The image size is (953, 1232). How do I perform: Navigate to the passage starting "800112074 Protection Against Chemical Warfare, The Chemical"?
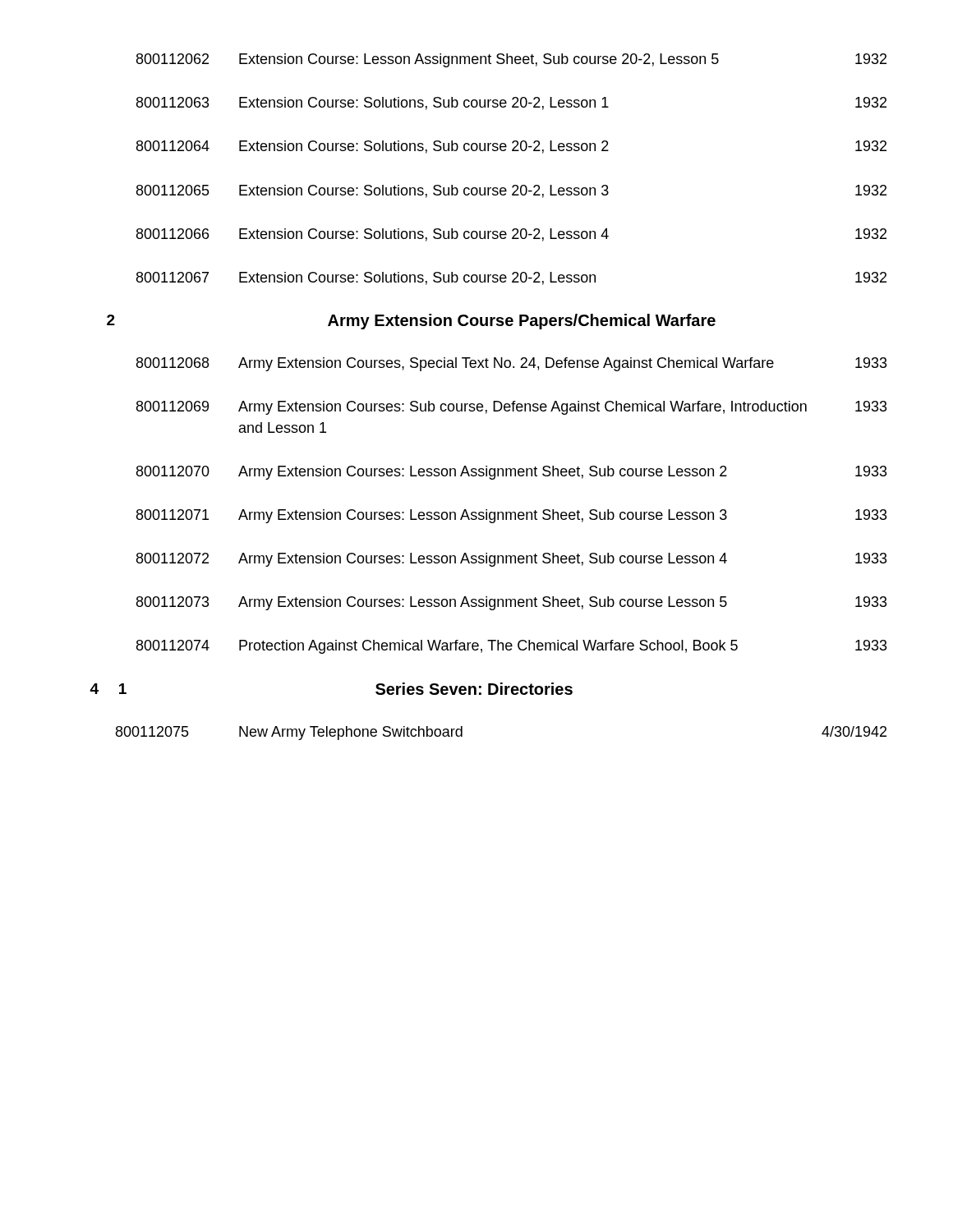(476, 646)
